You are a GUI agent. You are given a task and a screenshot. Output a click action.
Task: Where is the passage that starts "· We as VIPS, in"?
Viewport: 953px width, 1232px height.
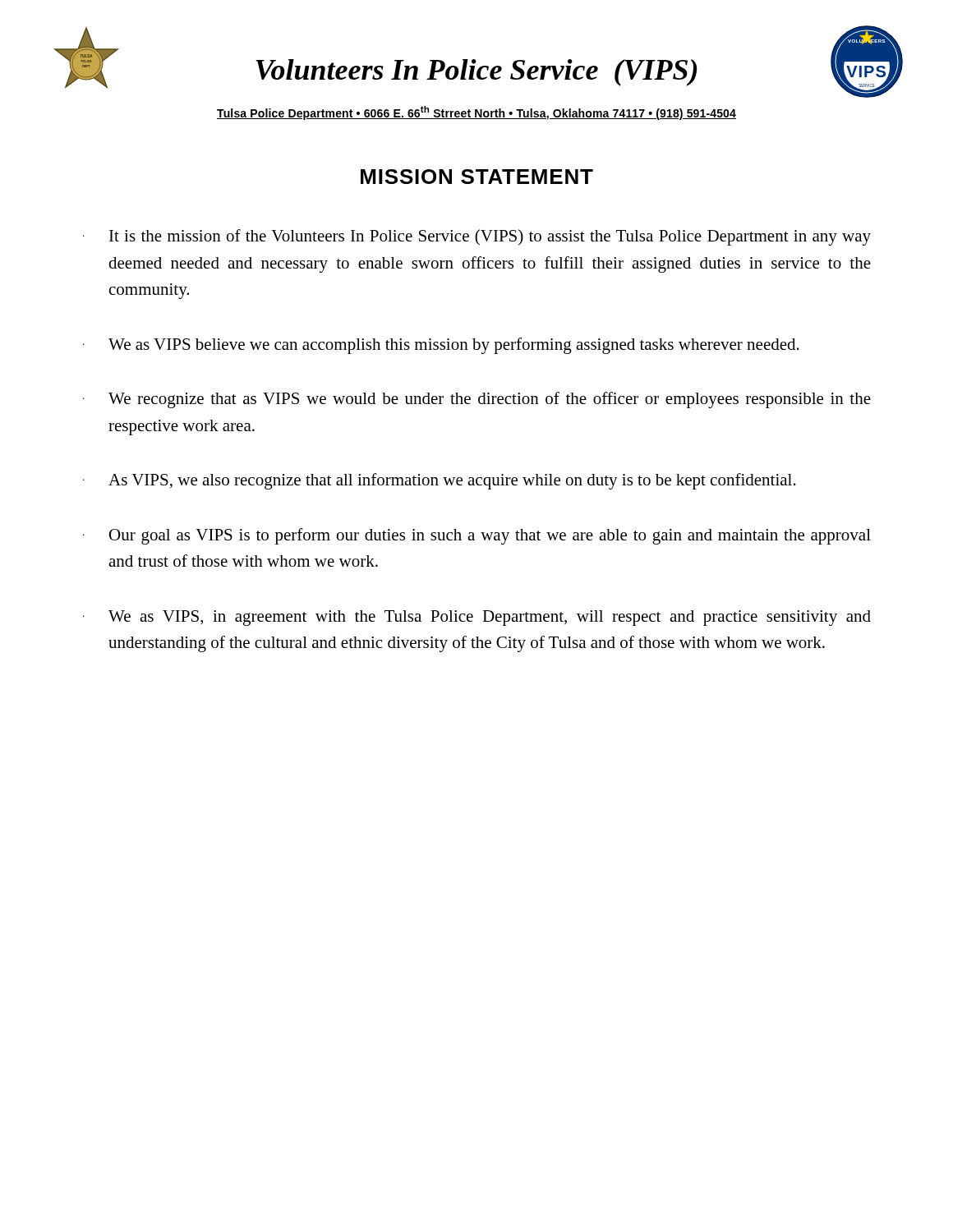(x=476, y=630)
